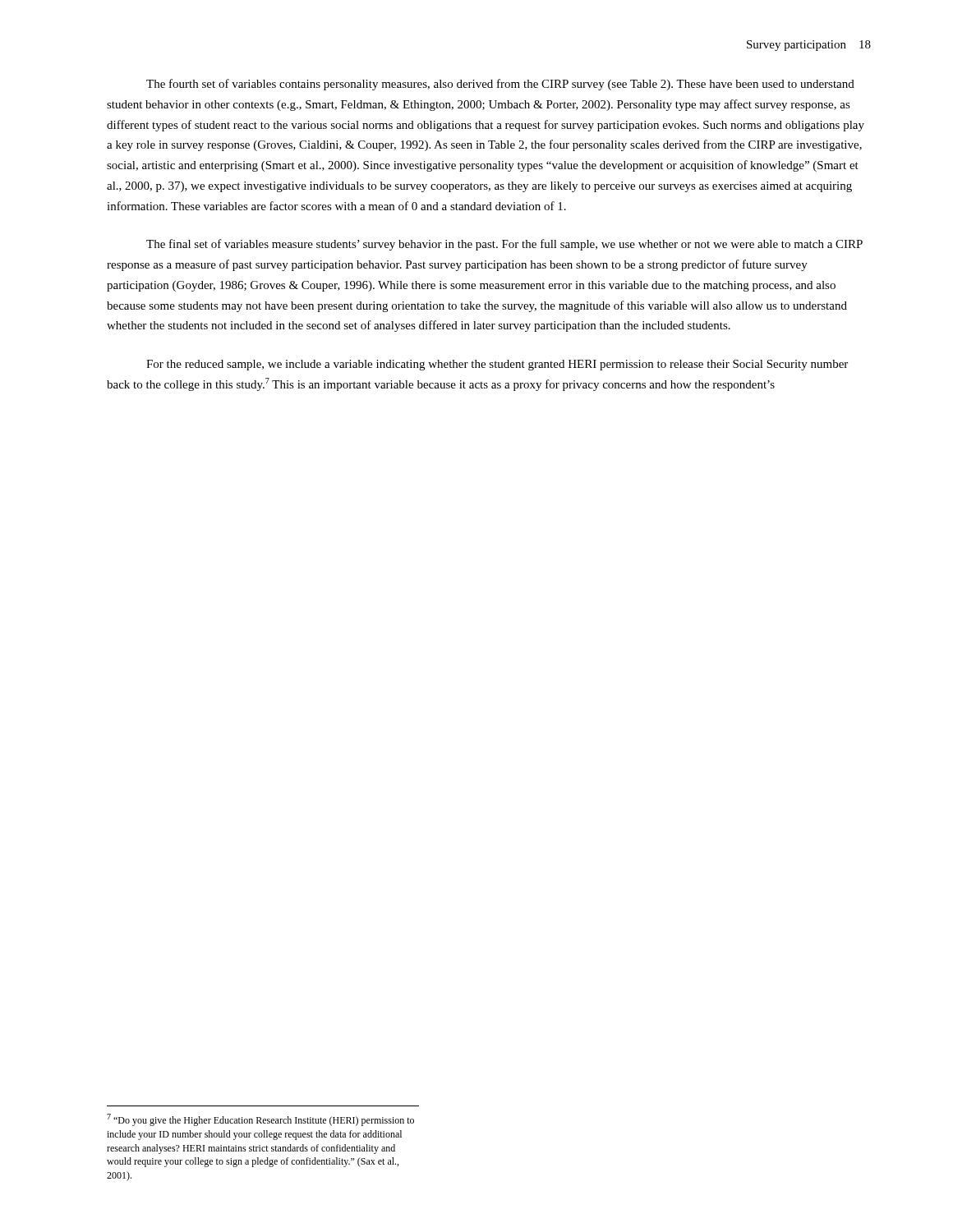Locate the text block that reads "The final set of variables measure students’"

(x=489, y=285)
